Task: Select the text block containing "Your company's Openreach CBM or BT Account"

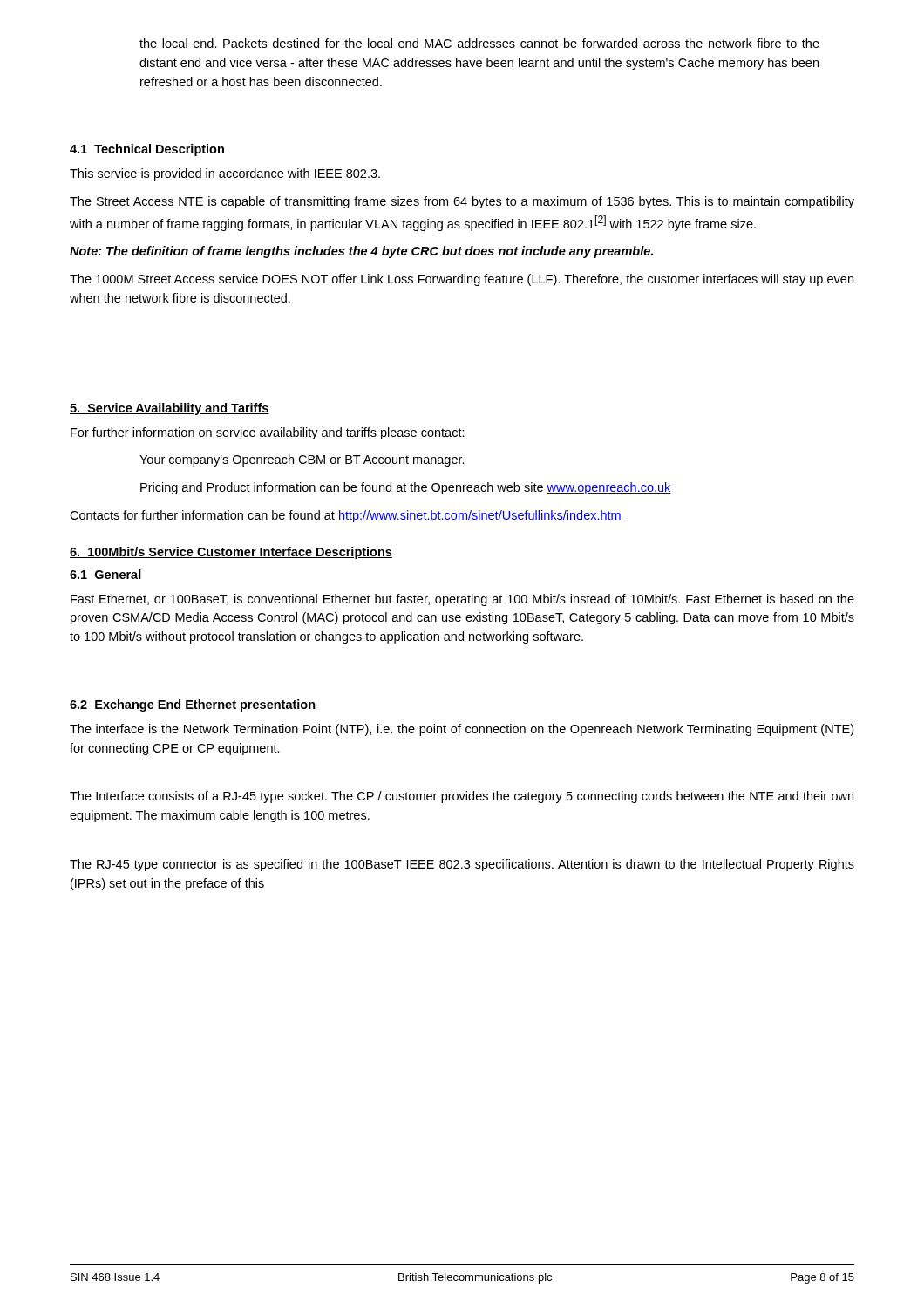Action: point(302,460)
